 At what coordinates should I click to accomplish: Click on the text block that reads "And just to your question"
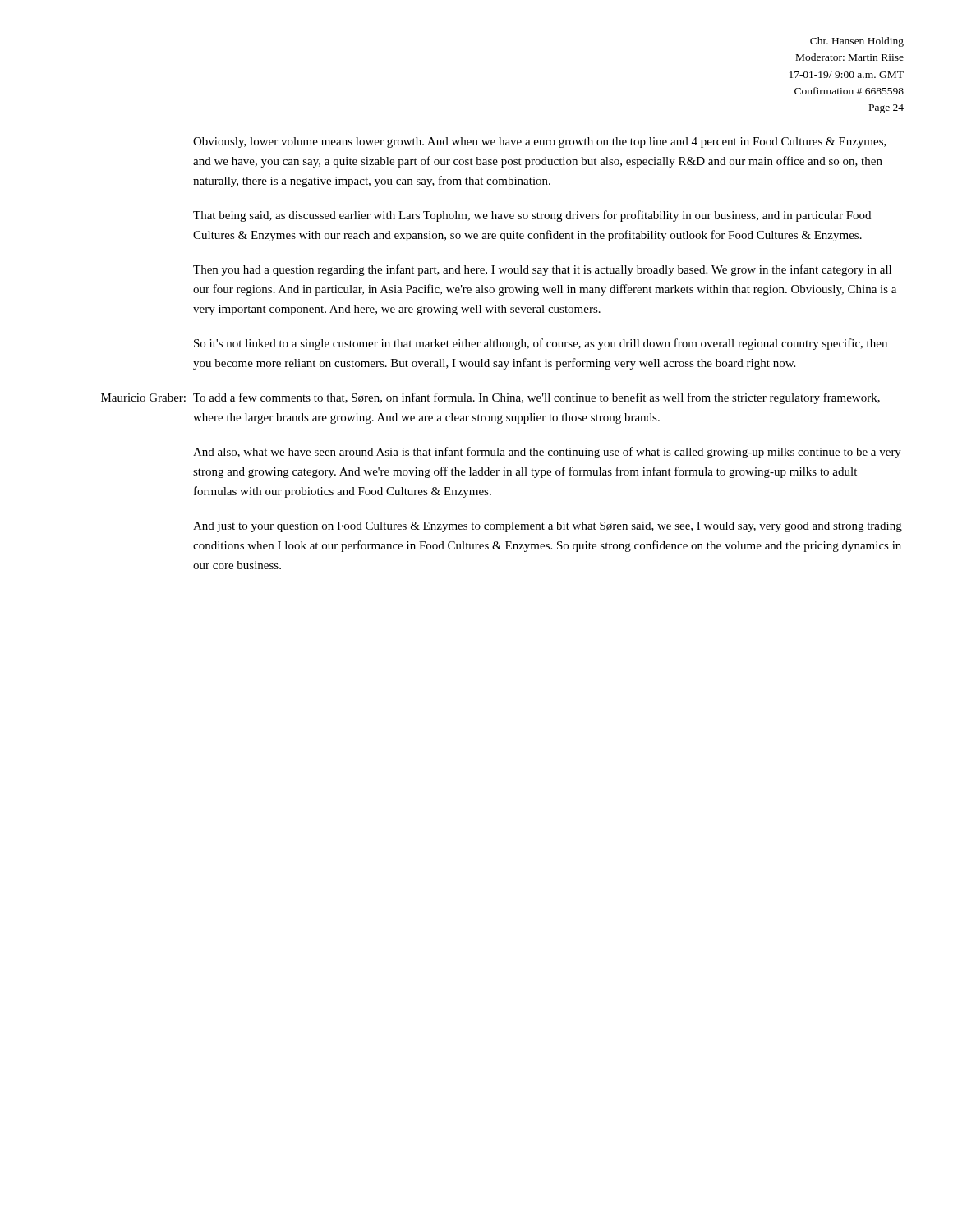[548, 545]
